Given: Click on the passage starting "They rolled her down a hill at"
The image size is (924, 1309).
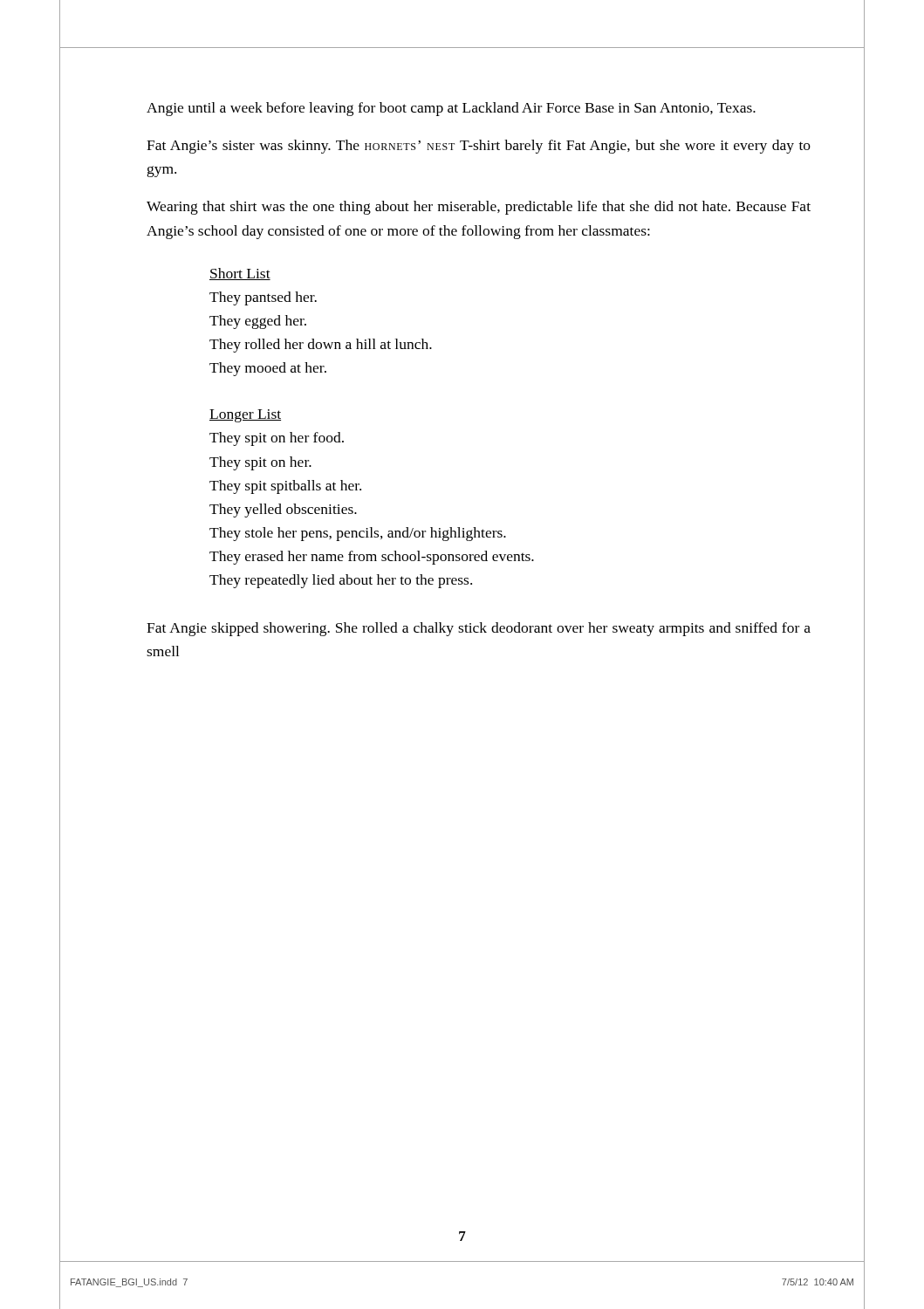Looking at the screenshot, I should click(321, 344).
